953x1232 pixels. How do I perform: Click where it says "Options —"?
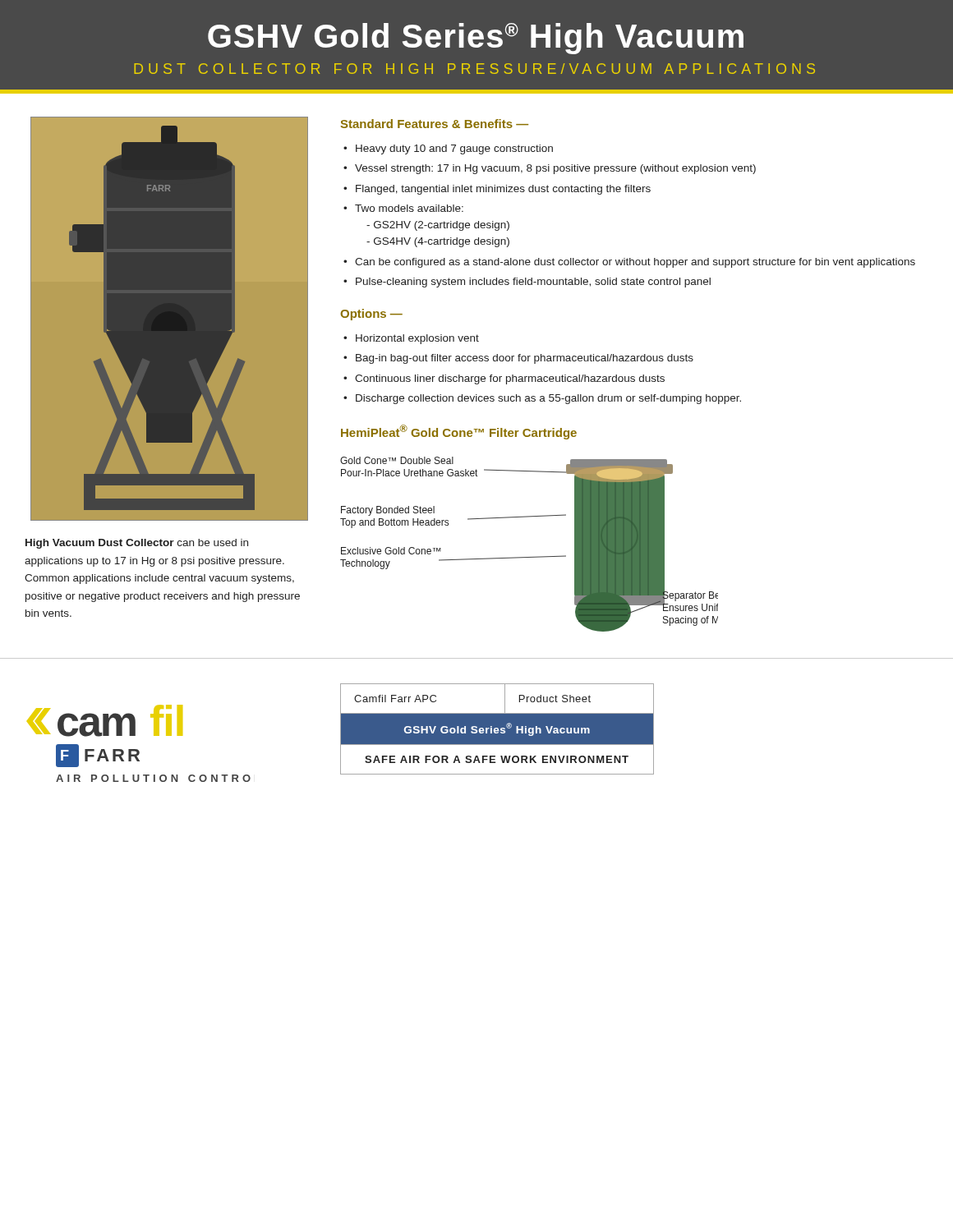click(371, 313)
